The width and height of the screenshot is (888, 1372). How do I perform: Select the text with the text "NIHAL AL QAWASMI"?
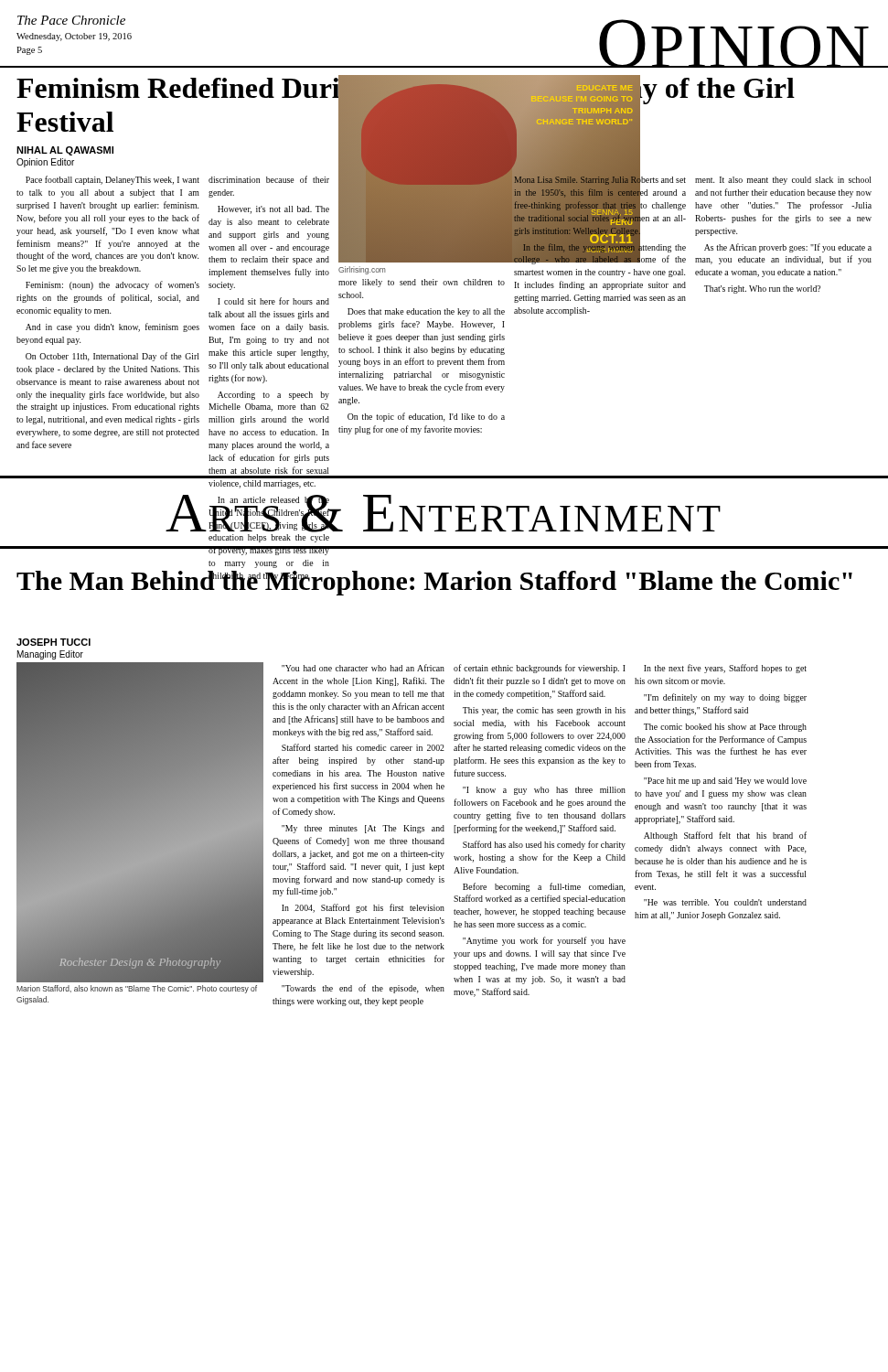point(65,150)
